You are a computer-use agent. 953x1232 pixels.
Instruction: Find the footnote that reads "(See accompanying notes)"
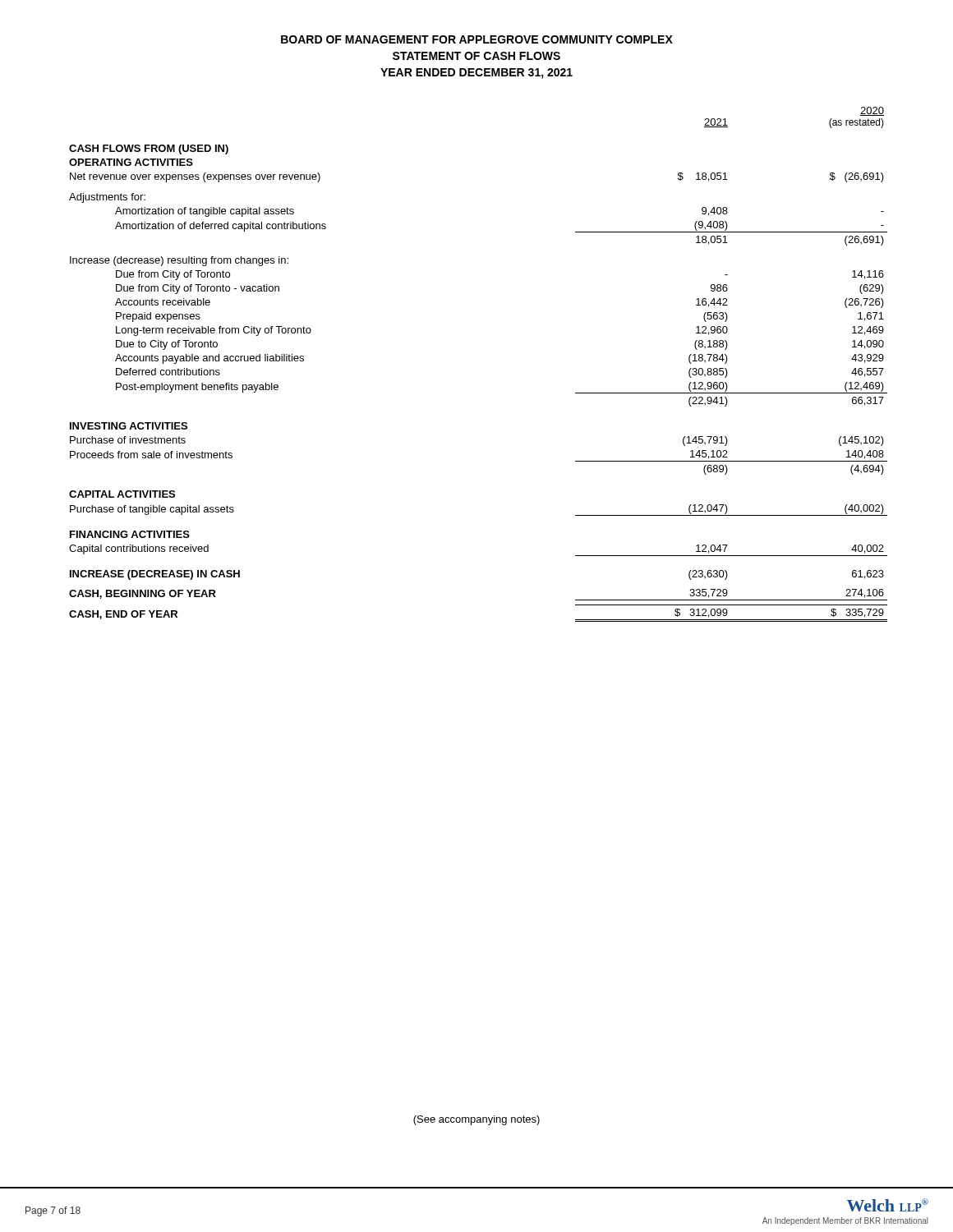(476, 1119)
